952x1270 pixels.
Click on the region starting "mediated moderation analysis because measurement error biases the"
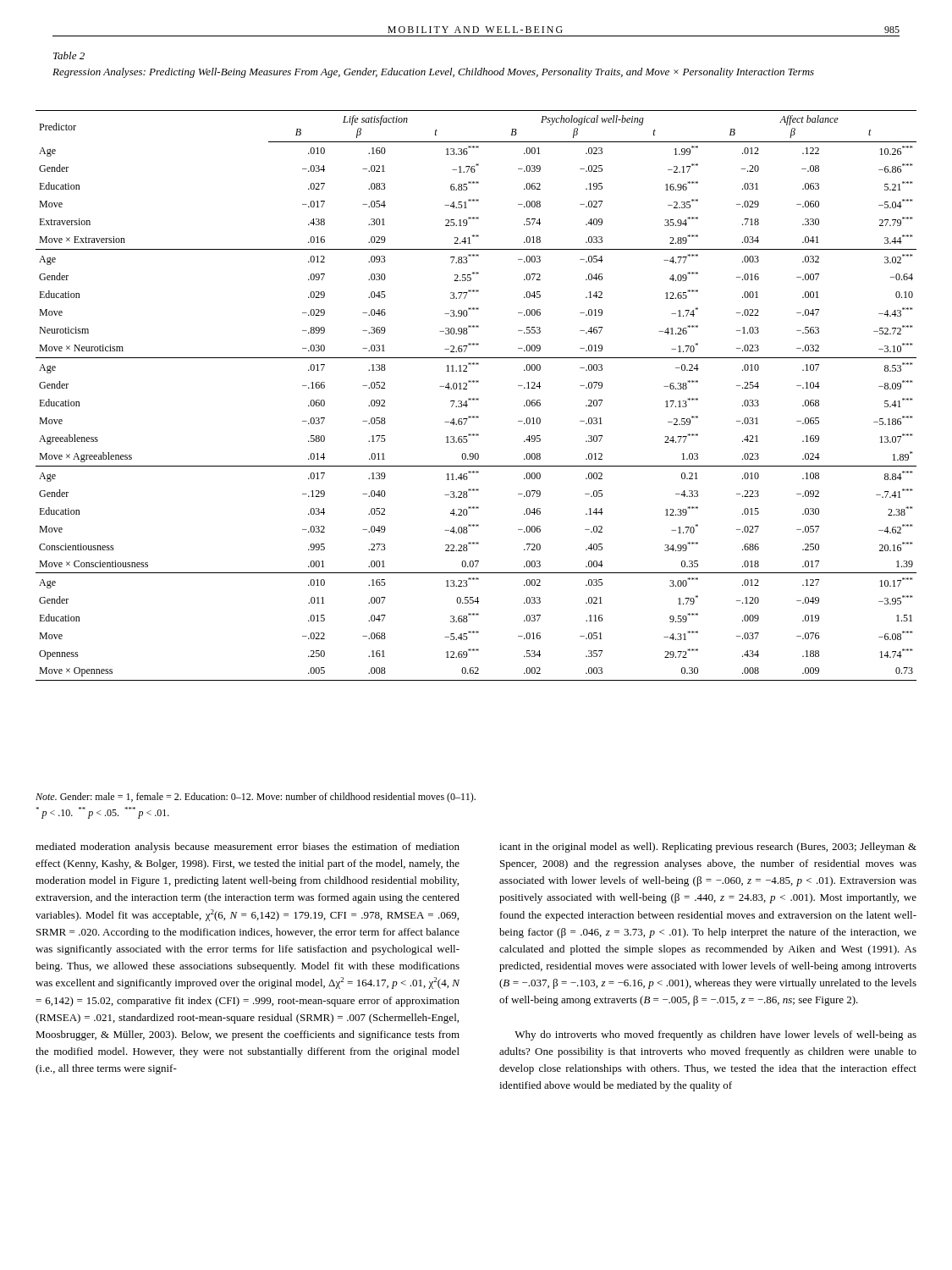click(248, 957)
